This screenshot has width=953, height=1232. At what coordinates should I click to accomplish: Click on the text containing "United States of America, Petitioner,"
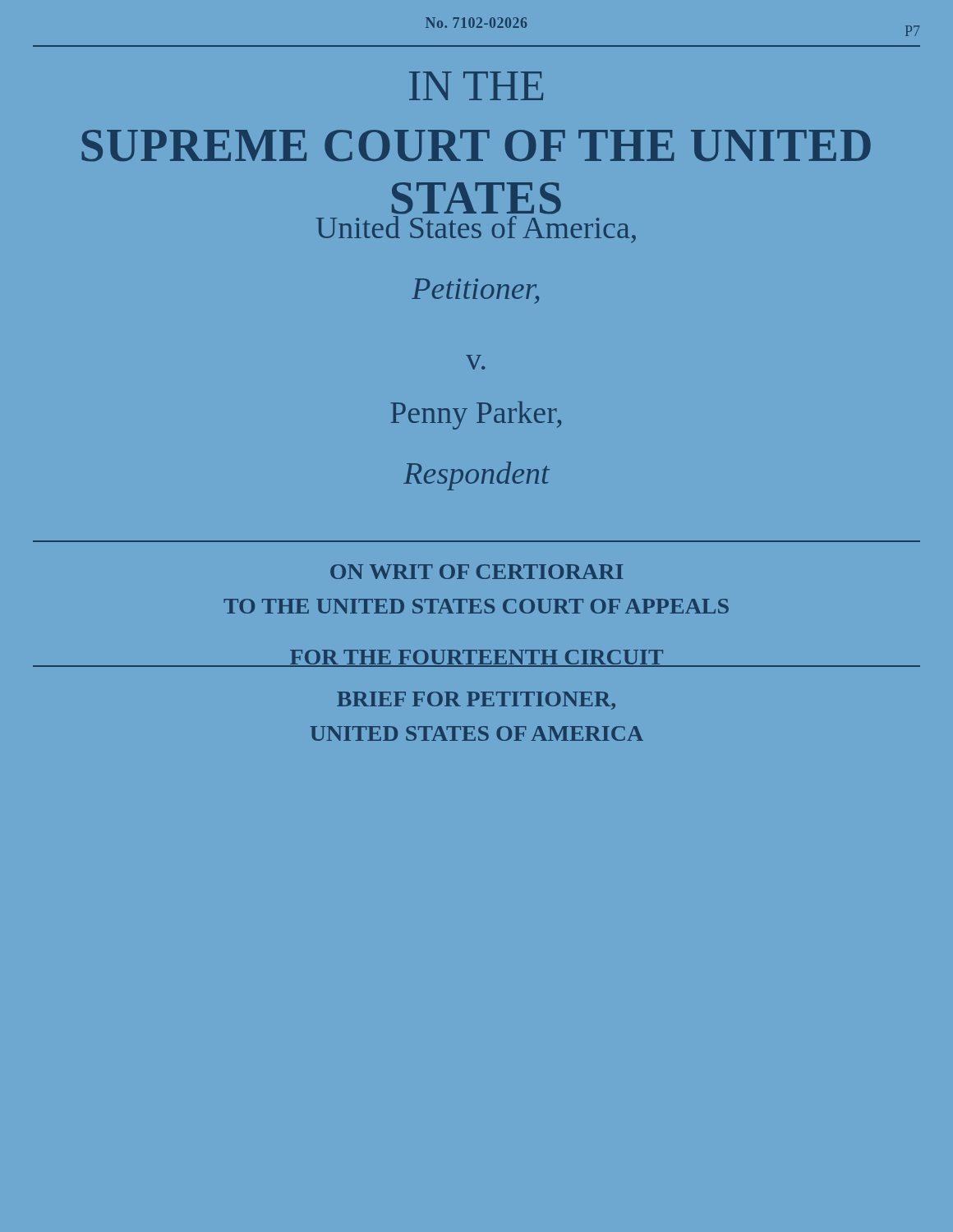click(476, 212)
